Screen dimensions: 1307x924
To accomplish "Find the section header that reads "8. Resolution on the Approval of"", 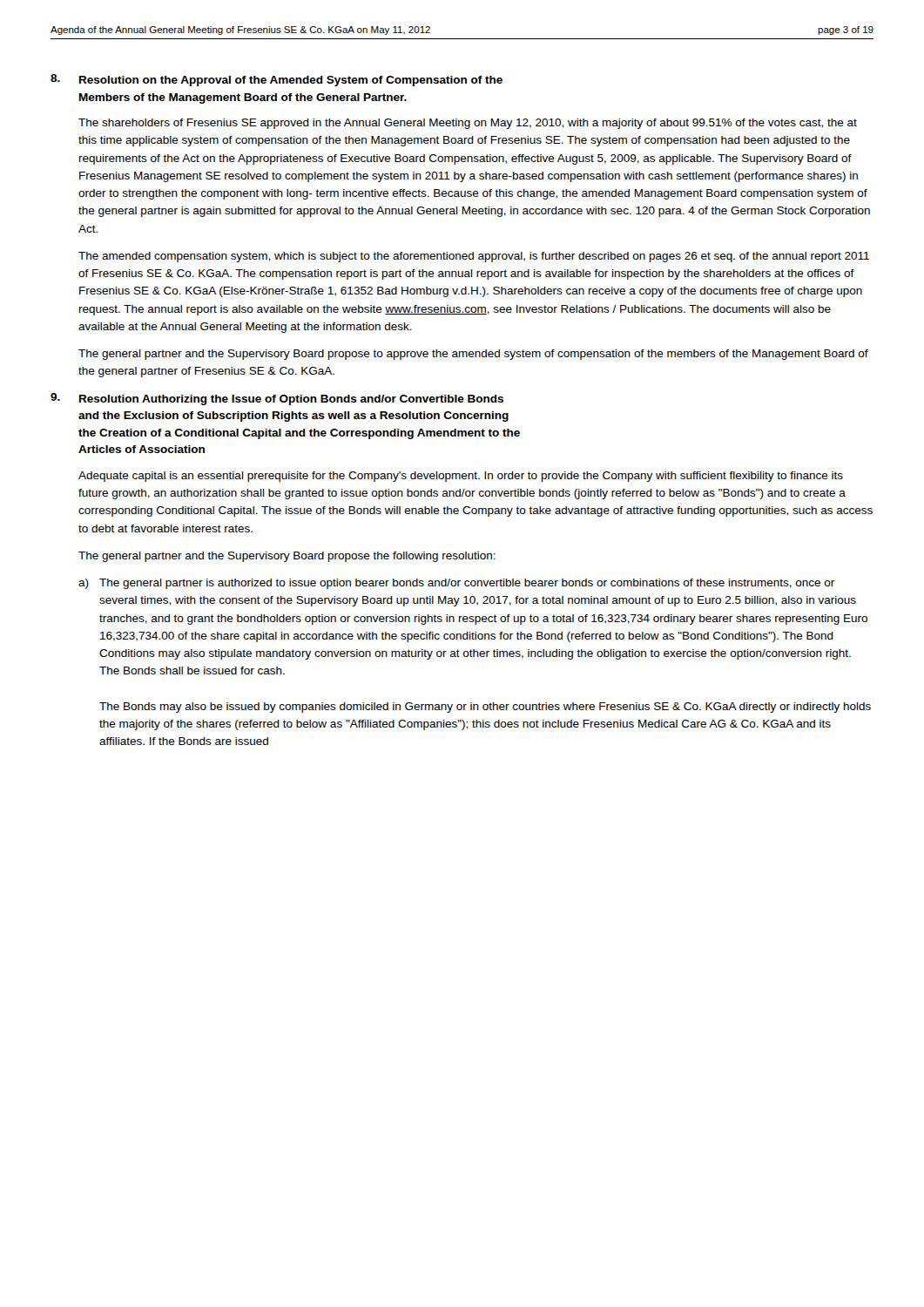I will 277,89.
